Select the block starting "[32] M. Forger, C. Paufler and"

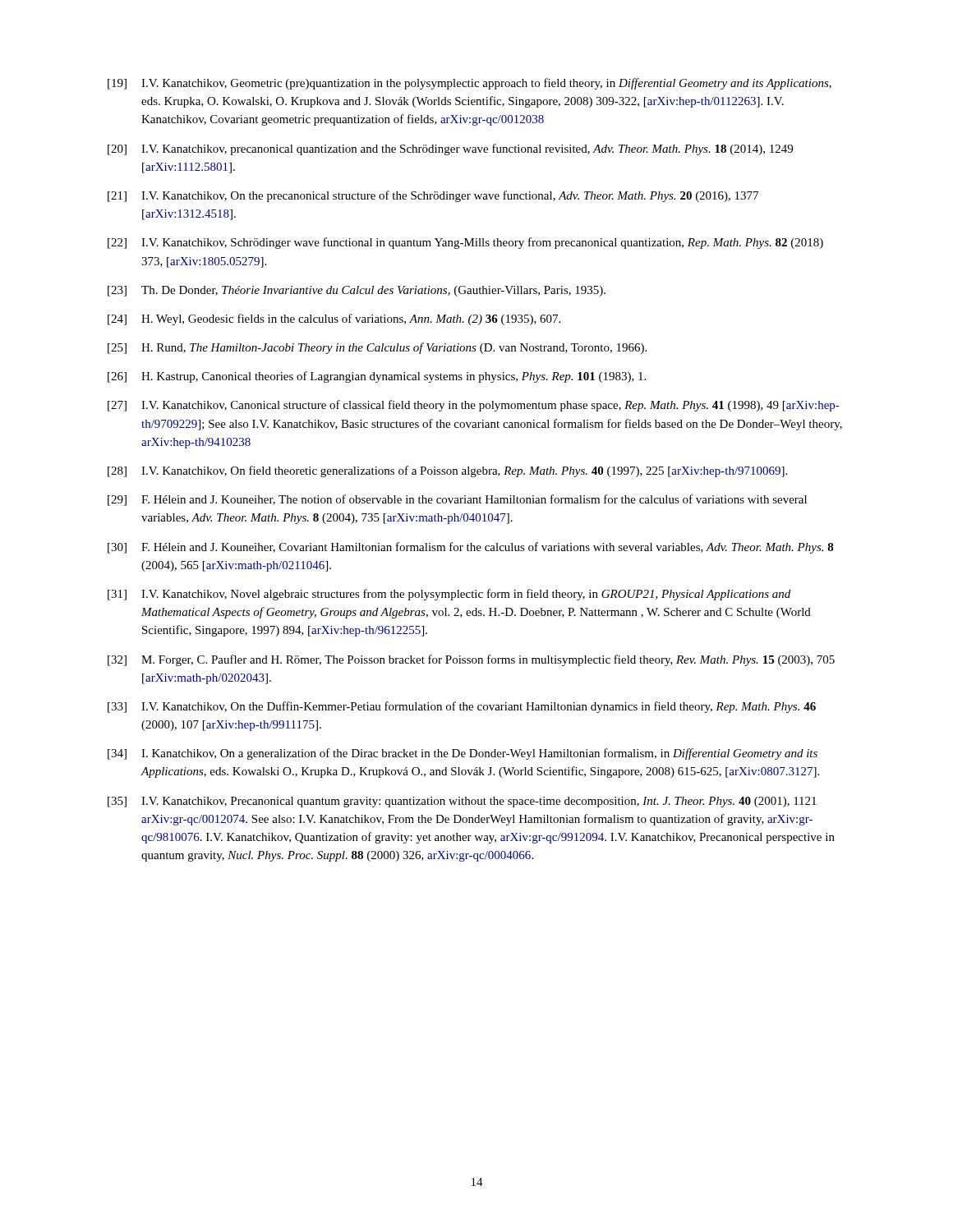(476, 668)
